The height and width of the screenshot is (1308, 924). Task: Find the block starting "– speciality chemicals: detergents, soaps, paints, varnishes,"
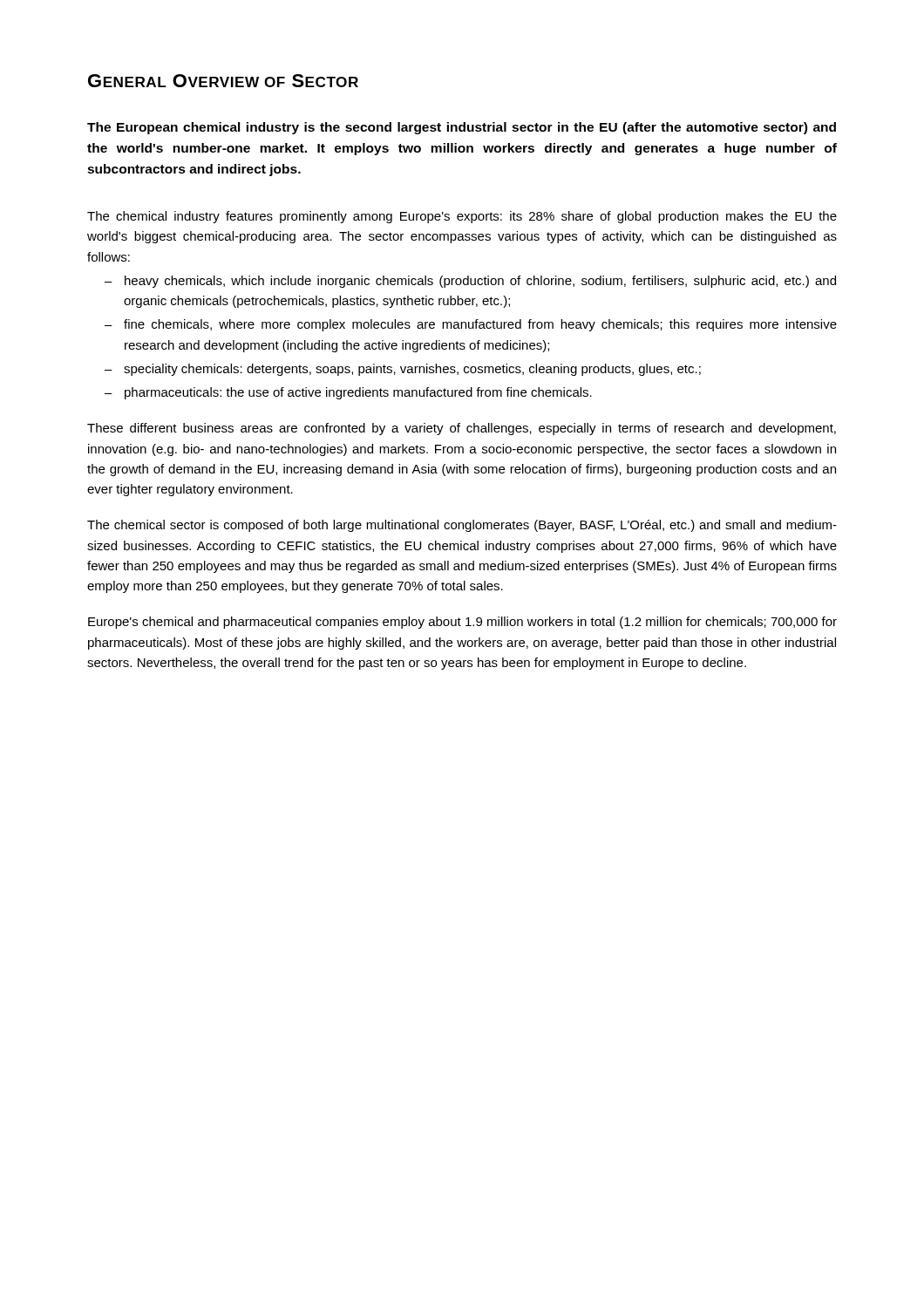click(471, 368)
